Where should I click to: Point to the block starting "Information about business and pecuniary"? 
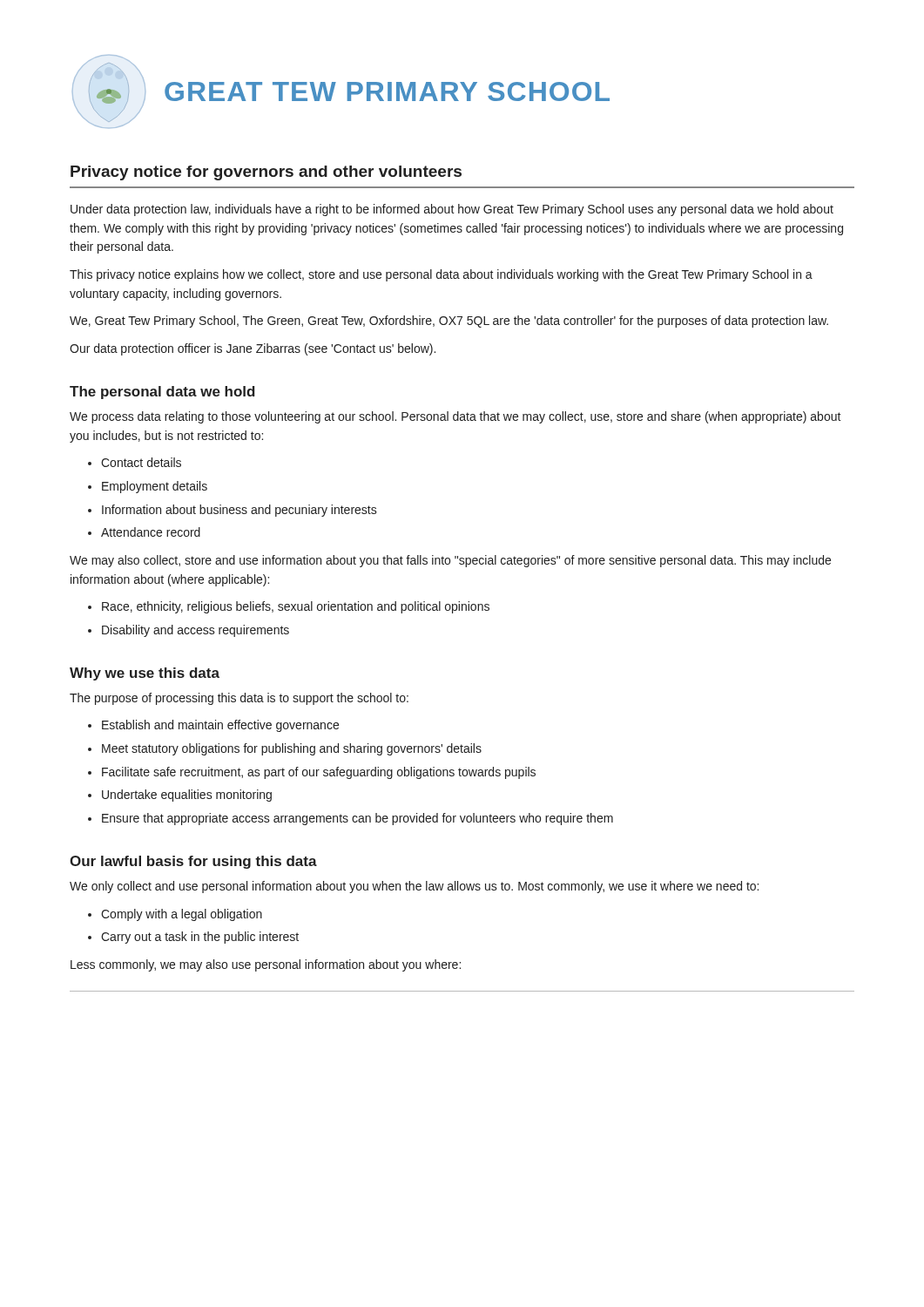tap(239, 511)
